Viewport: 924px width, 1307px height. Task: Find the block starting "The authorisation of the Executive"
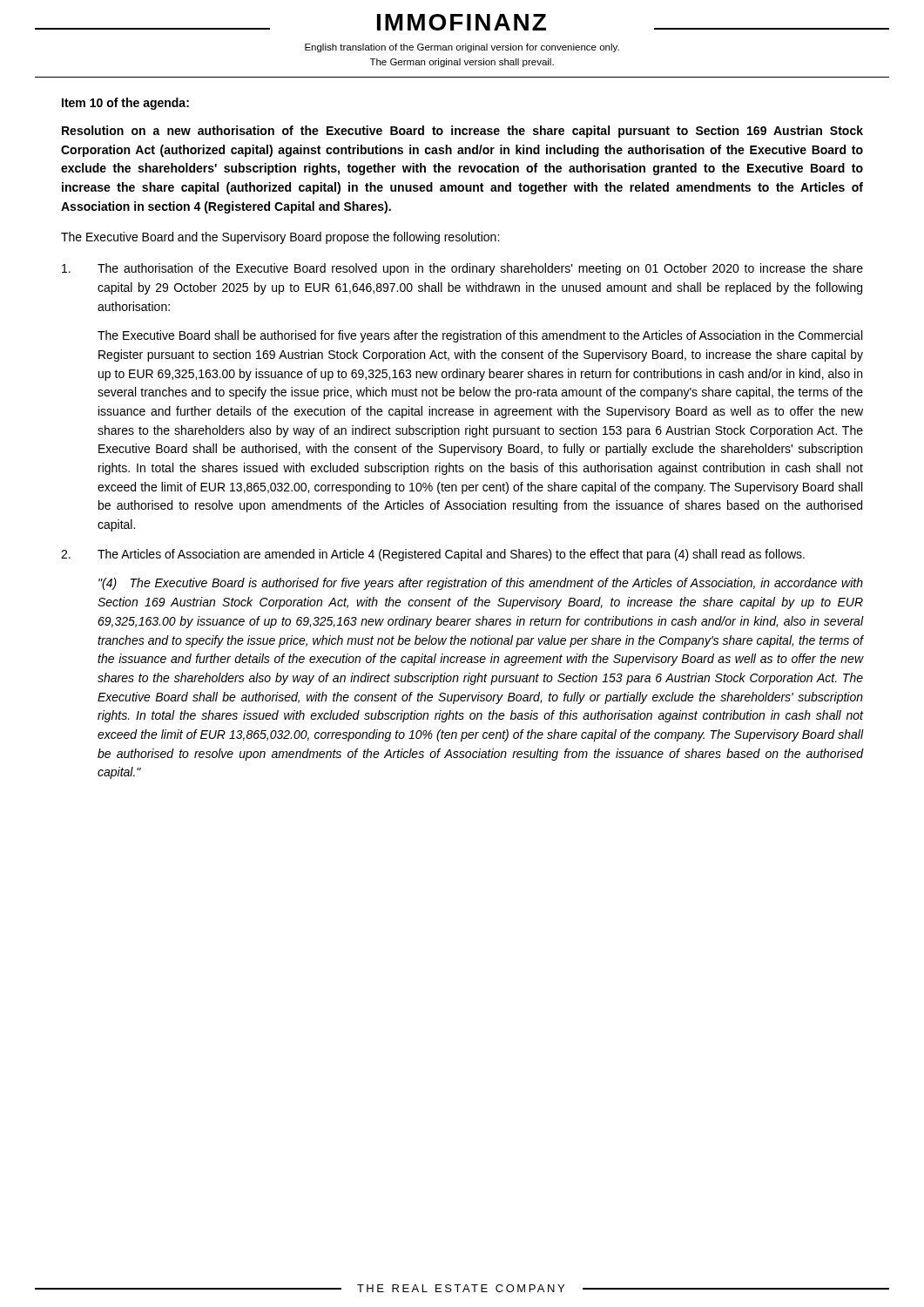462,397
